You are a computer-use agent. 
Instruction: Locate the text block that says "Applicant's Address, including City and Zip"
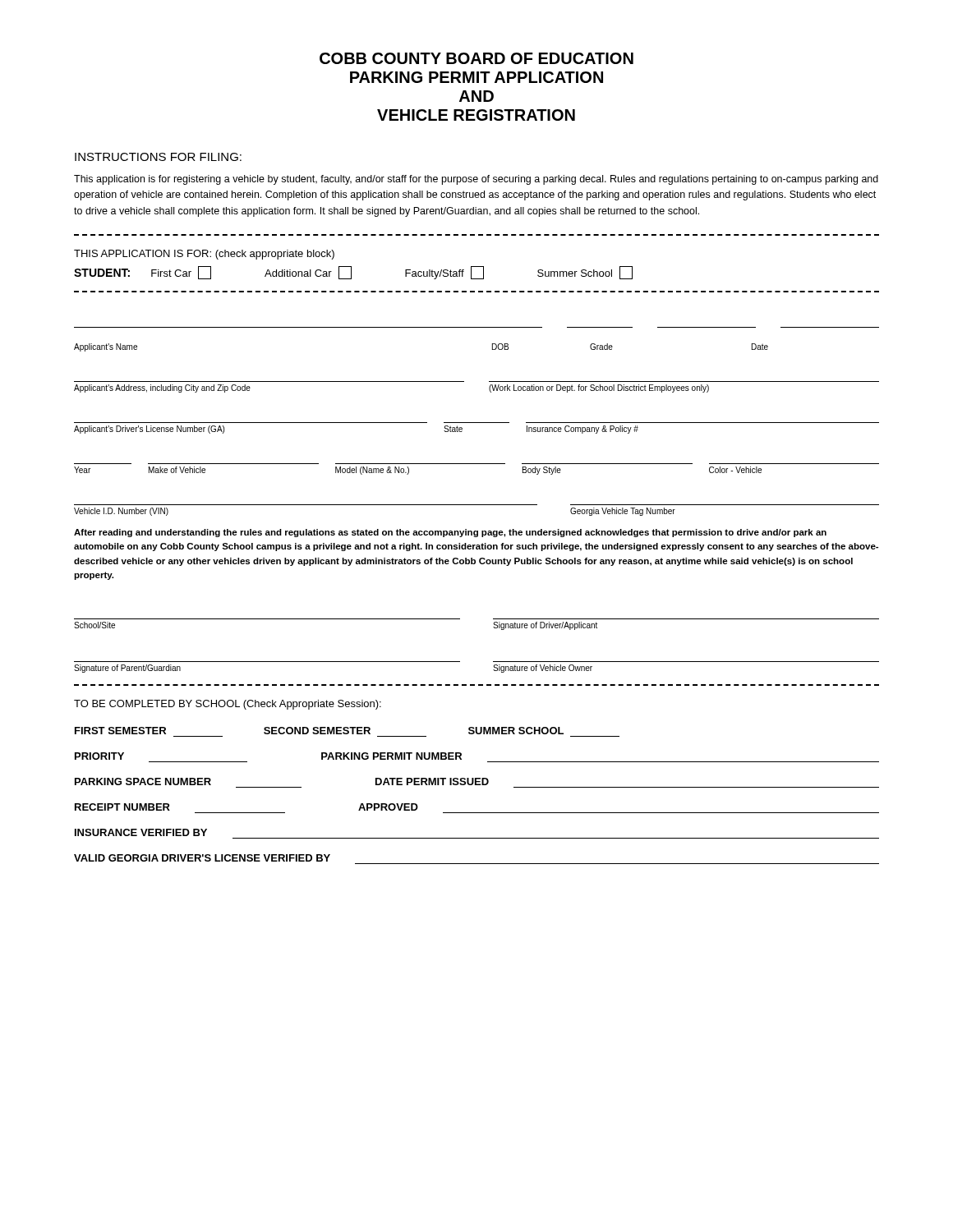161,388
